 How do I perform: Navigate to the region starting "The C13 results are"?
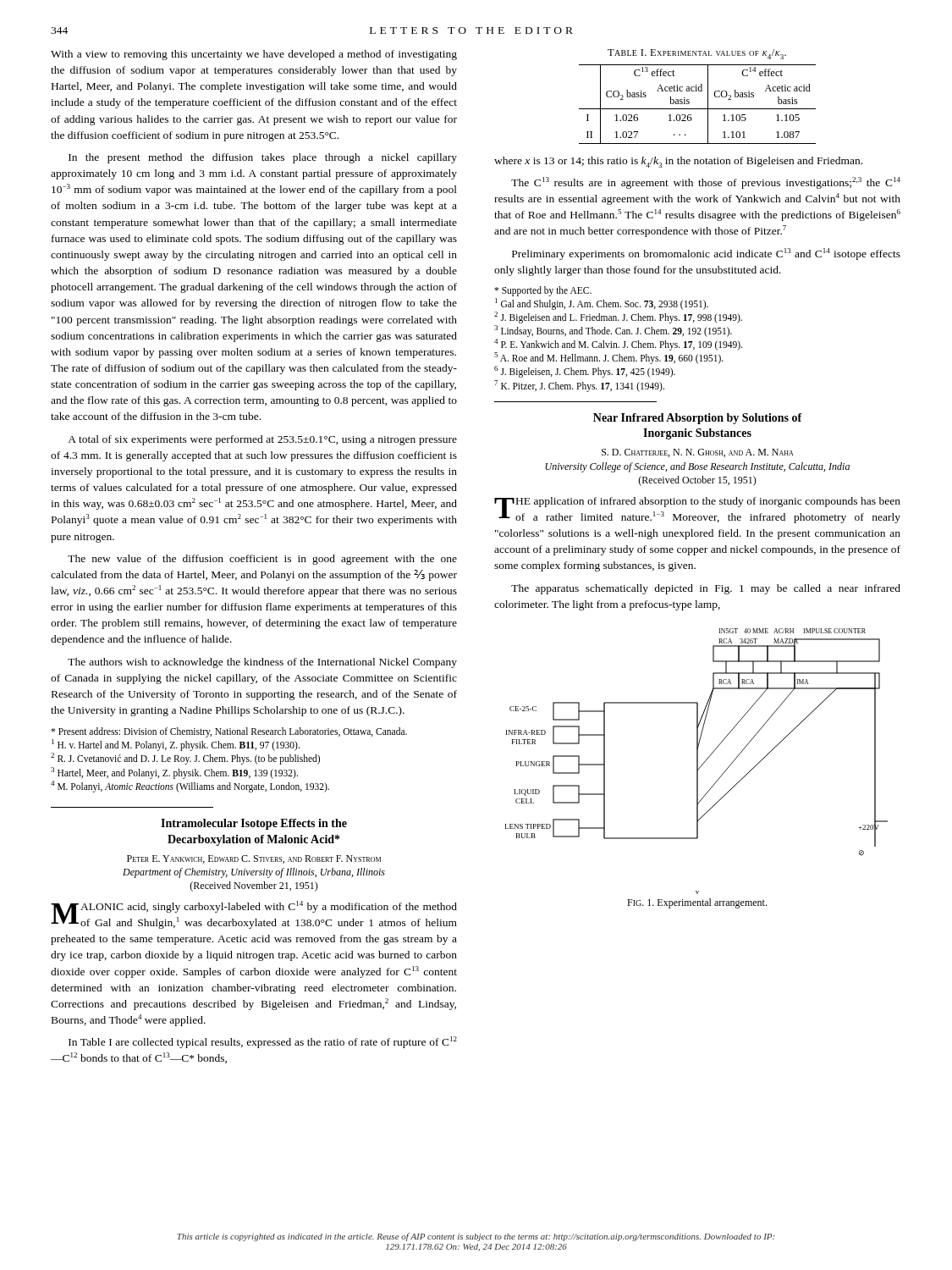tap(697, 207)
